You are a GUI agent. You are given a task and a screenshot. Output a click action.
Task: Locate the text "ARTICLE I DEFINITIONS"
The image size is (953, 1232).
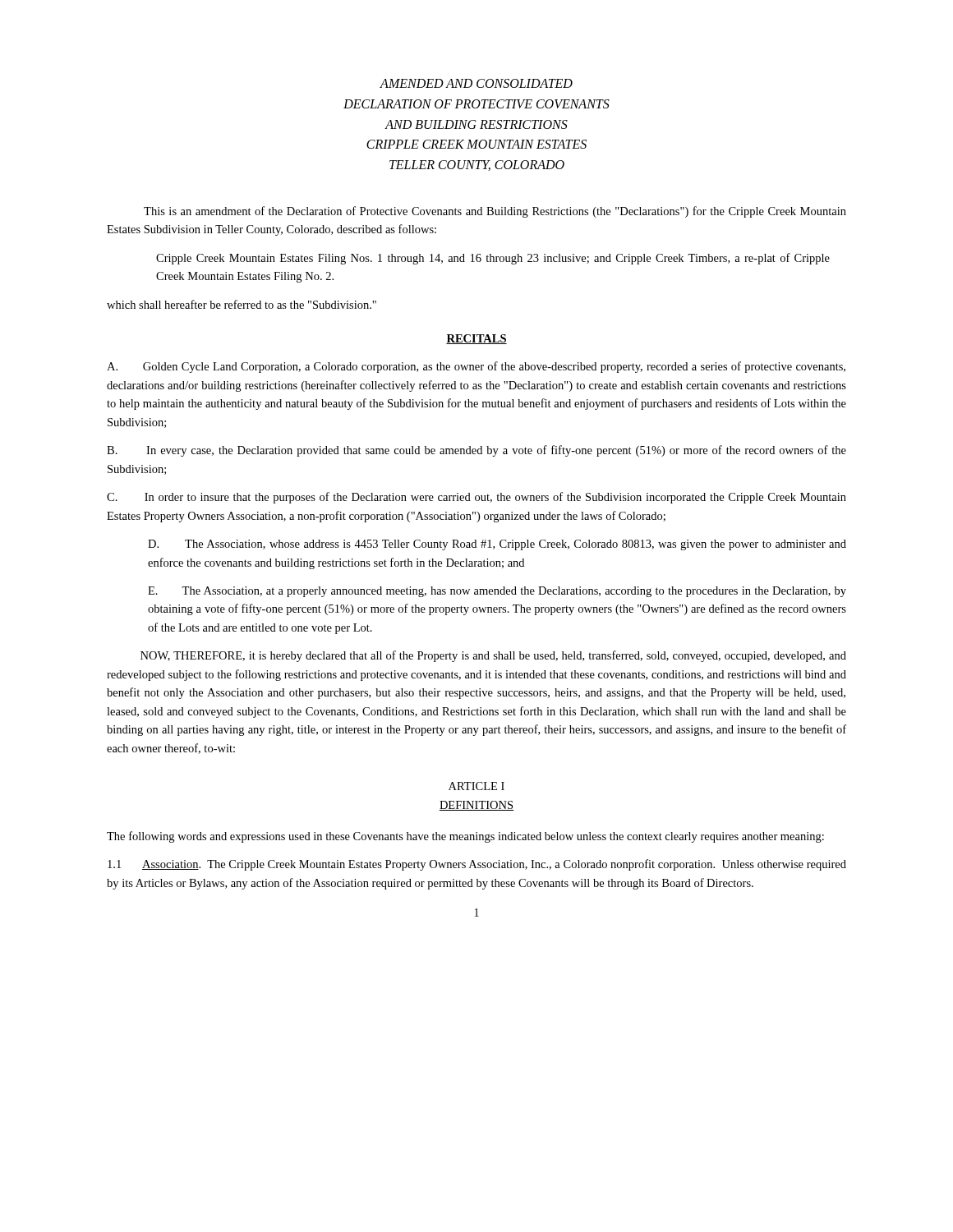click(x=476, y=796)
